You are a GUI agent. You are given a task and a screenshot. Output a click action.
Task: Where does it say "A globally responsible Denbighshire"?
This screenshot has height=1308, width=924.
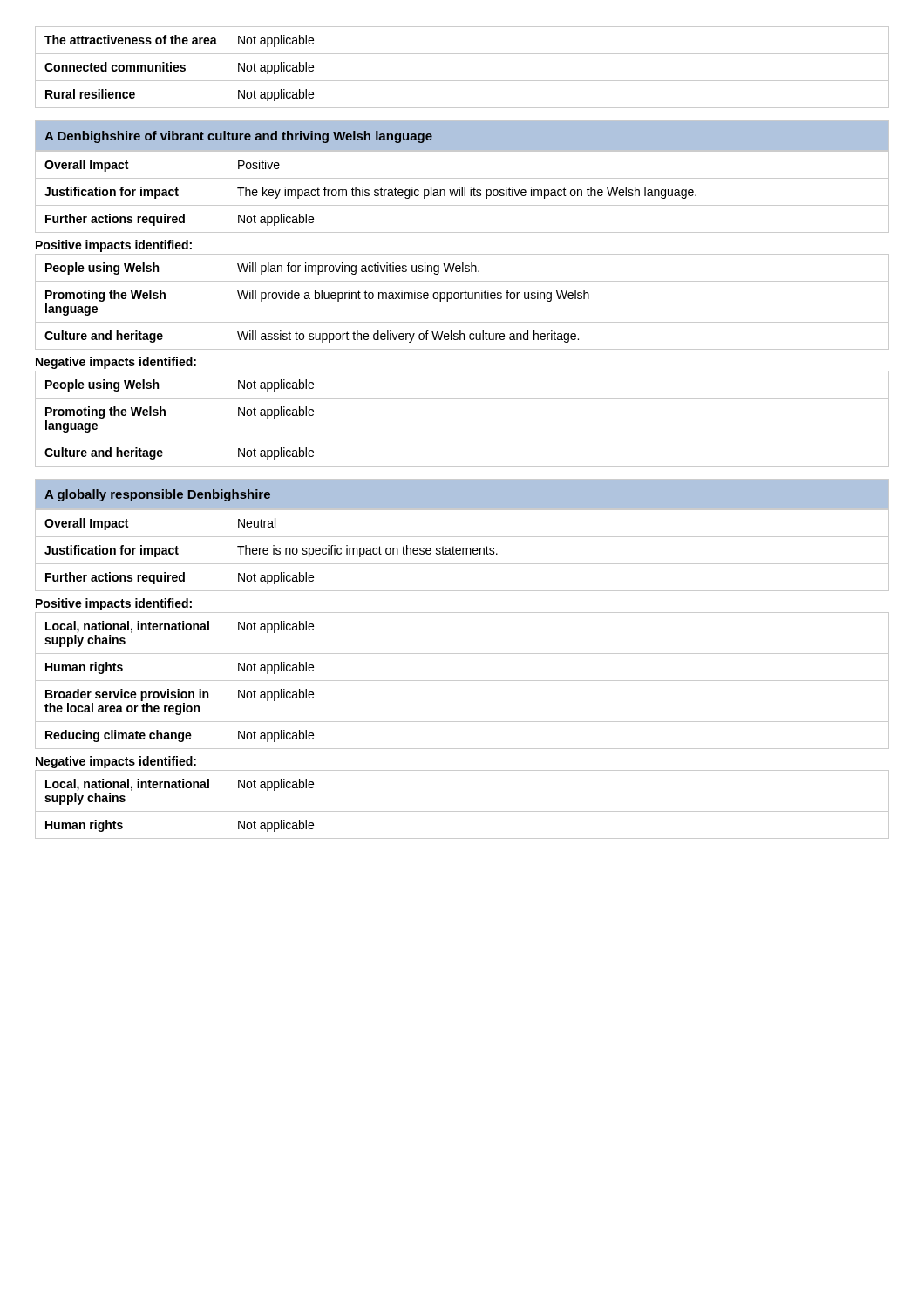pos(462,494)
